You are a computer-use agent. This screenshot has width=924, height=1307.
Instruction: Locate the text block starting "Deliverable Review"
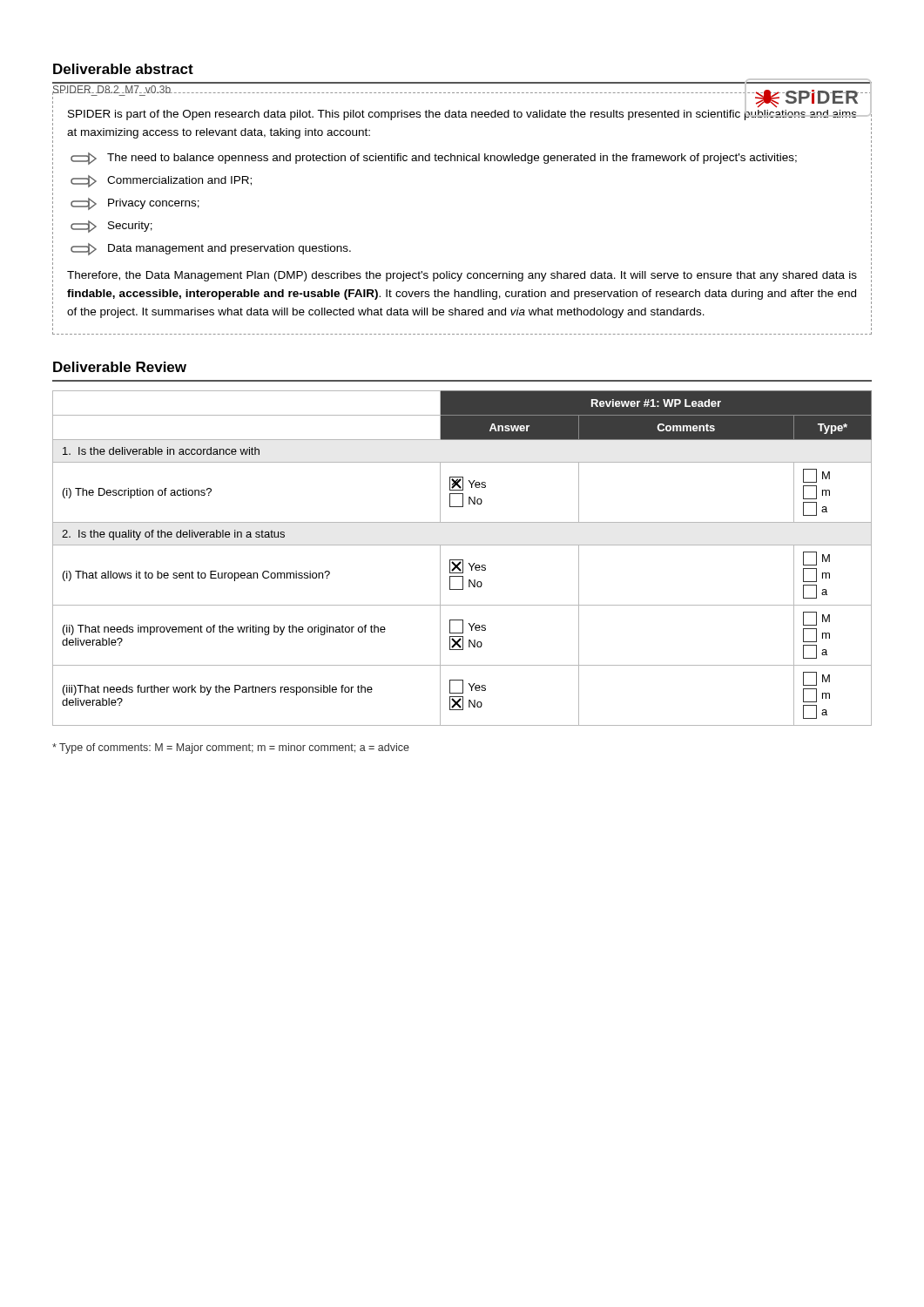pos(119,367)
